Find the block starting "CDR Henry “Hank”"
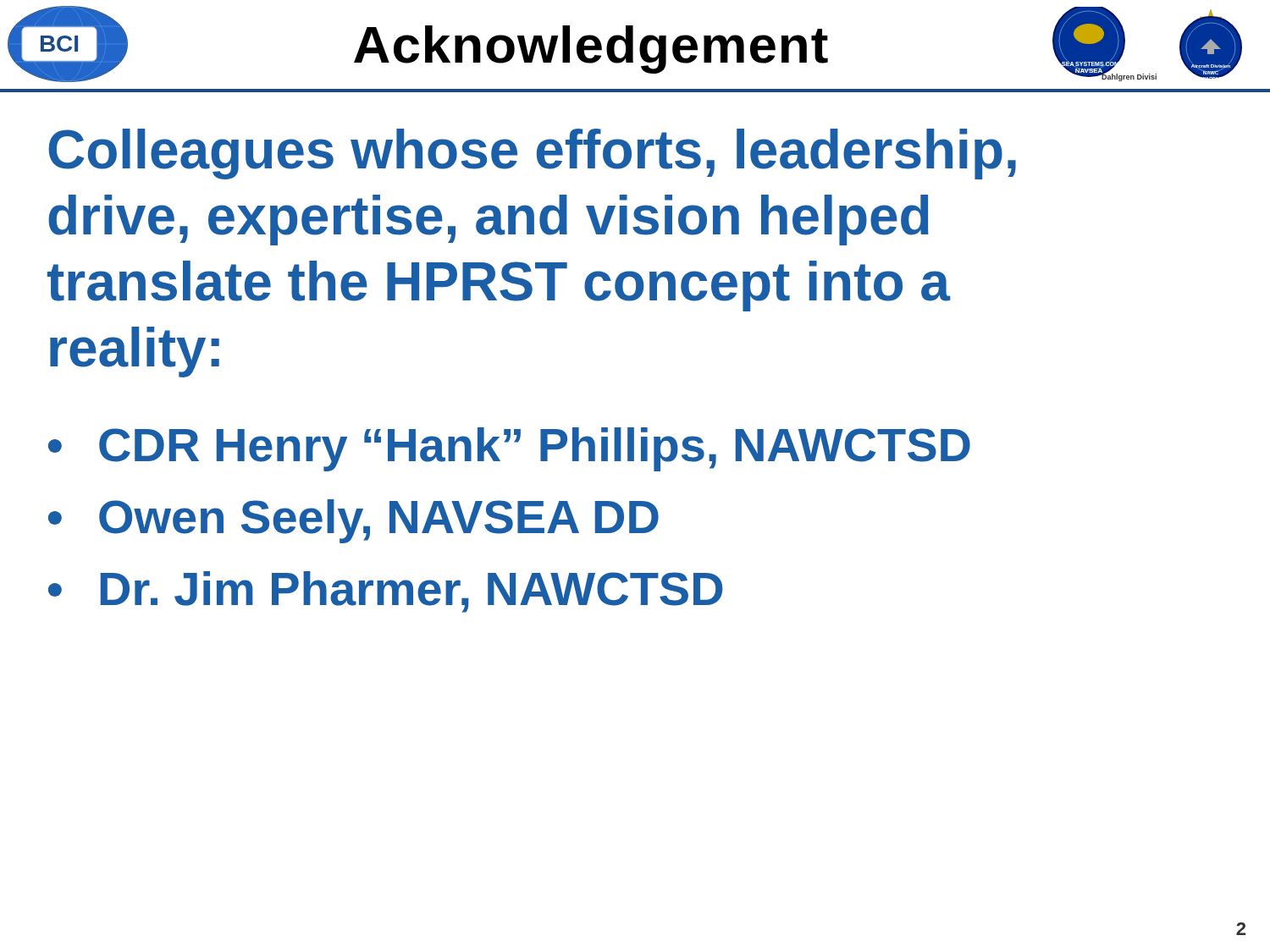The image size is (1270, 952). click(535, 445)
